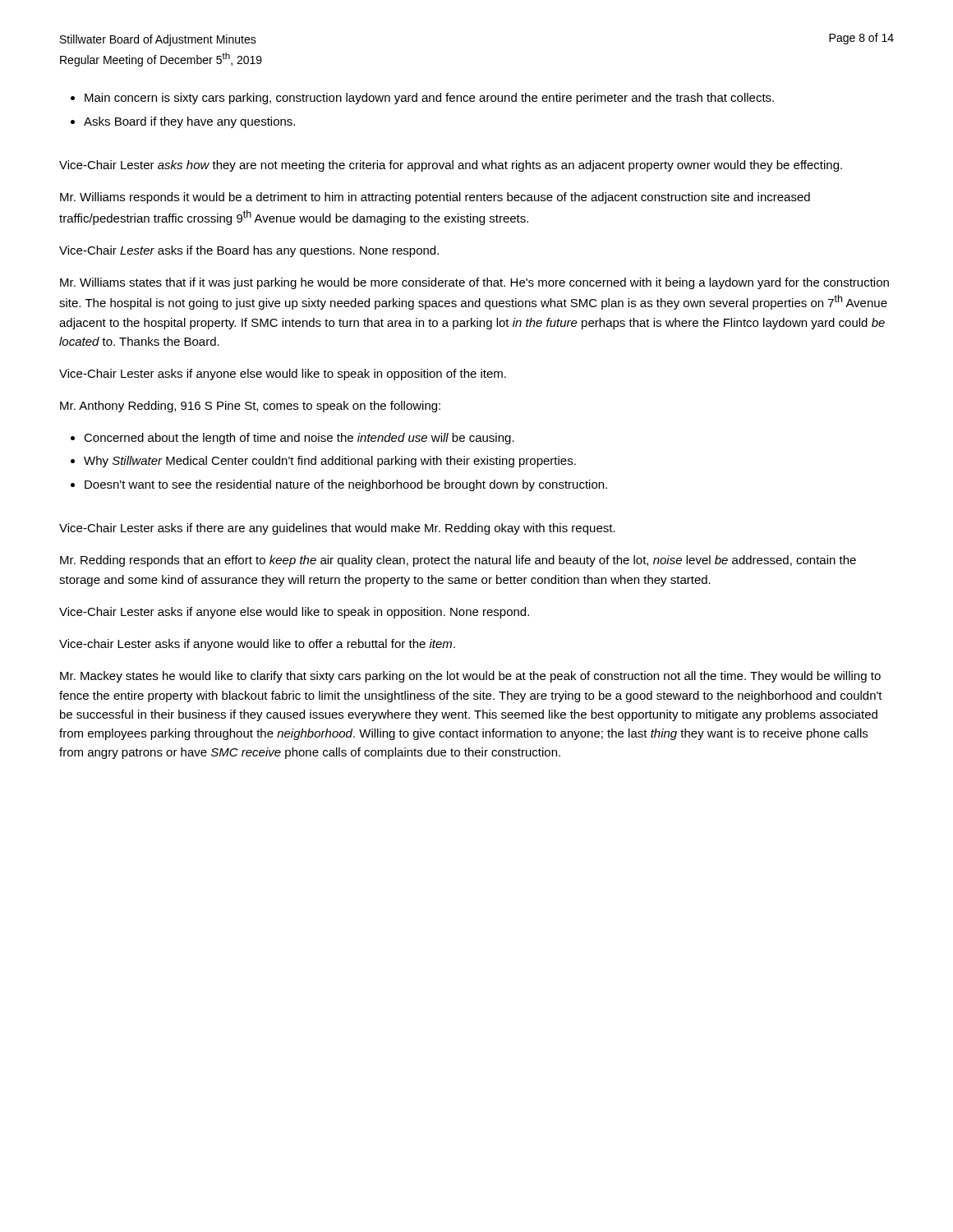Find the text block that reads "Mr. Anthony Redding,"

pos(250,406)
